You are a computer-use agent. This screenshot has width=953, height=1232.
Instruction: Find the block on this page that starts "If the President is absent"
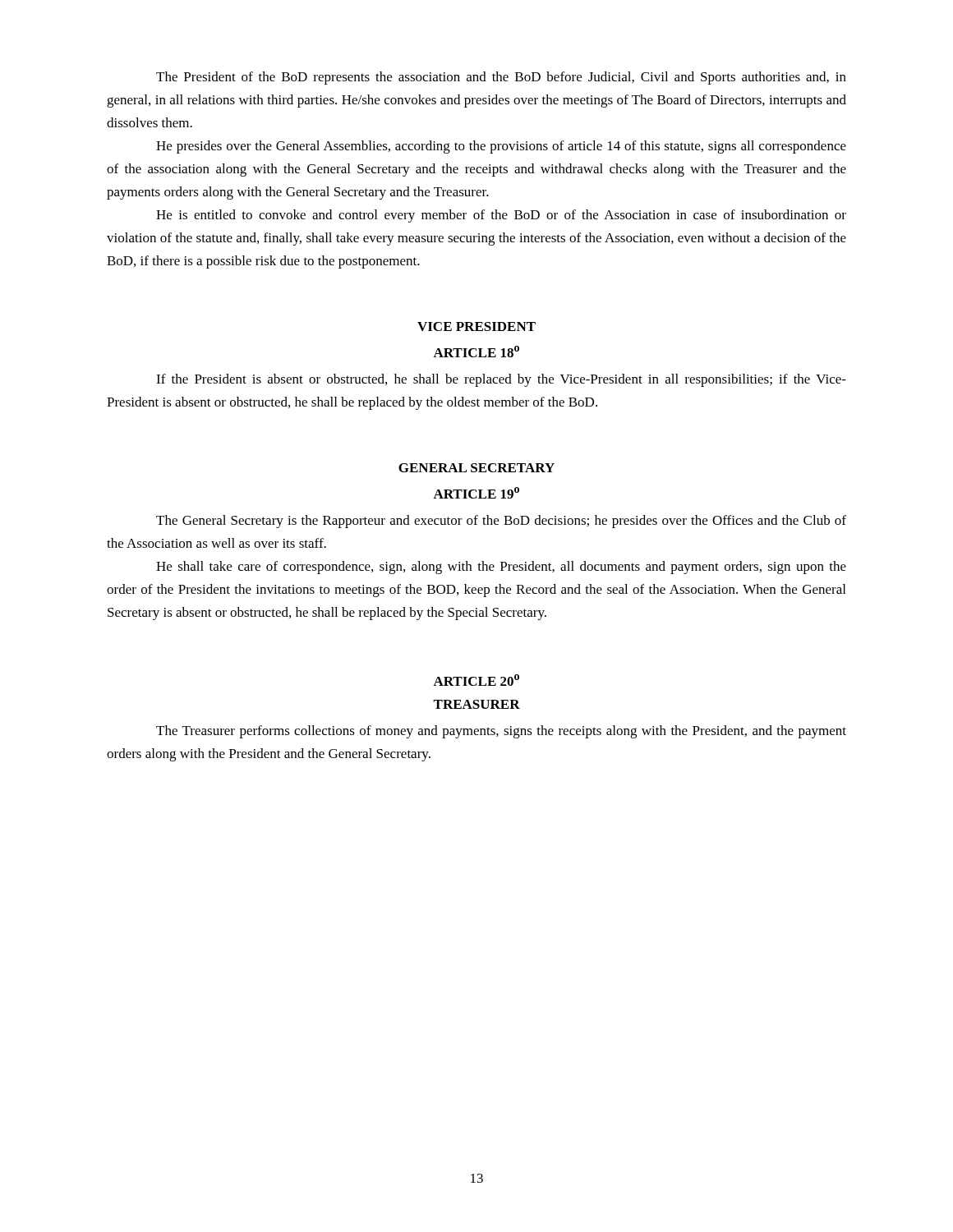point(476,391)
